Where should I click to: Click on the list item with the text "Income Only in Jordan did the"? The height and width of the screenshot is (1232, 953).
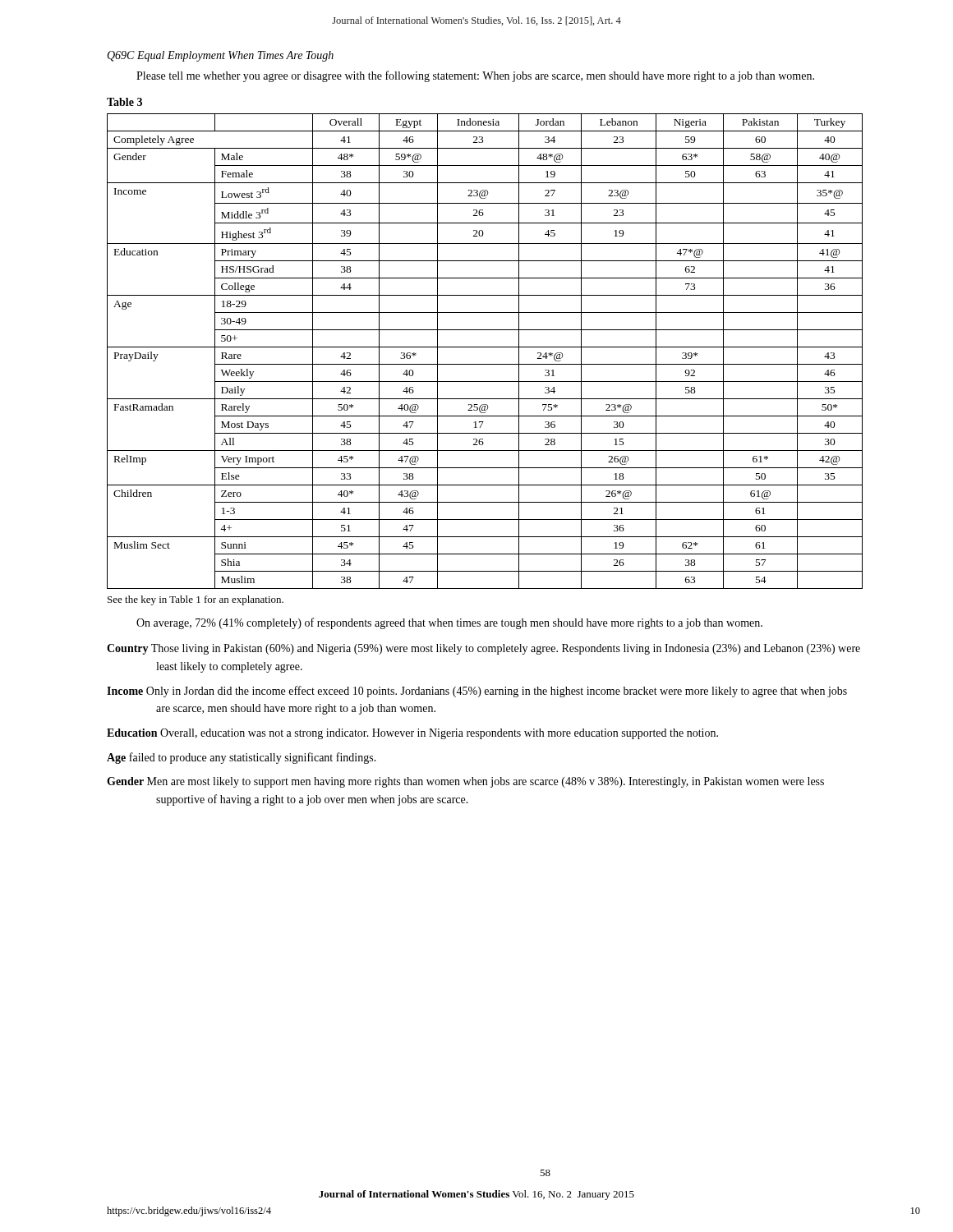477,700
